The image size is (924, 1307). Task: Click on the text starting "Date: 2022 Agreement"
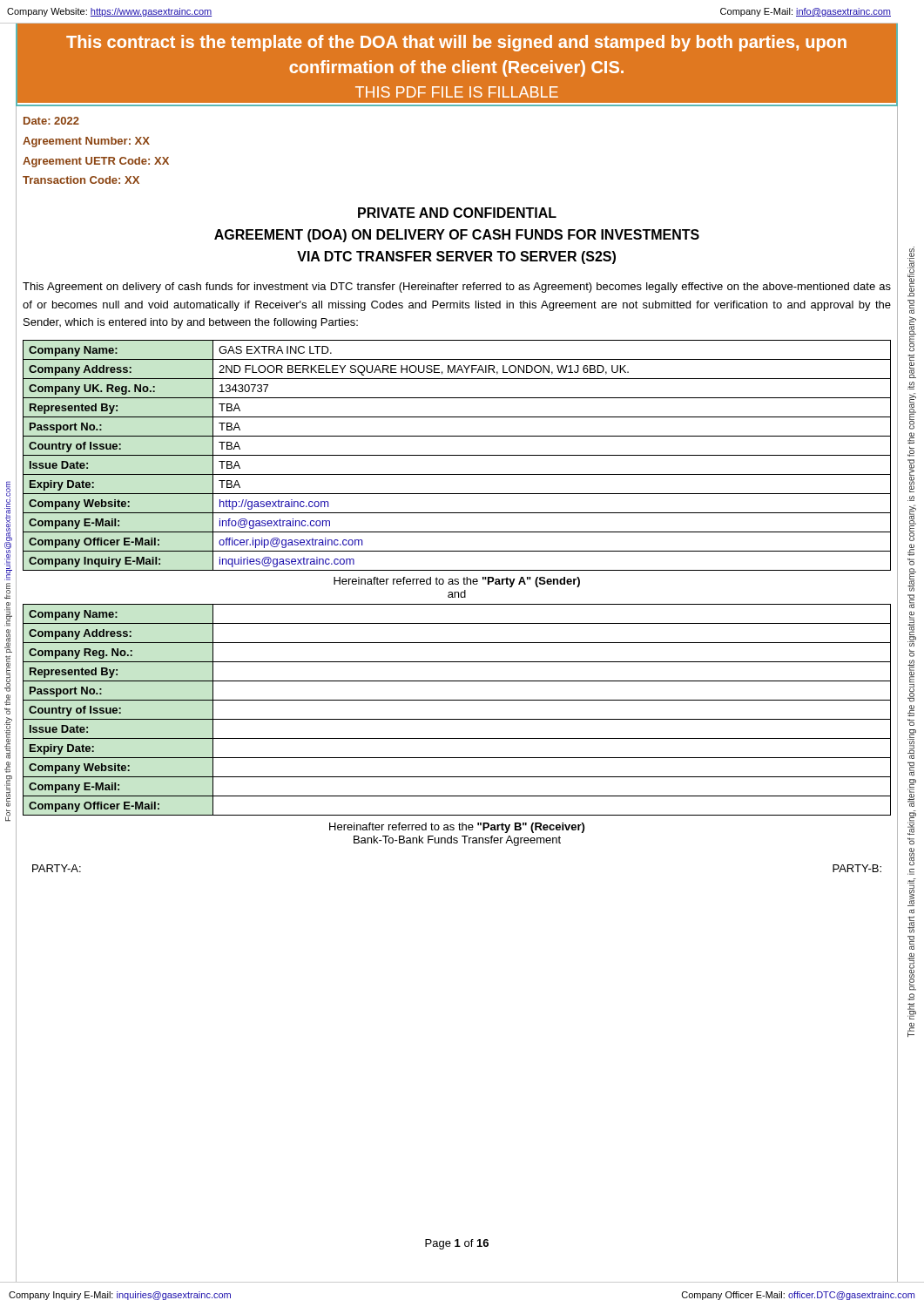click(96, 150)
